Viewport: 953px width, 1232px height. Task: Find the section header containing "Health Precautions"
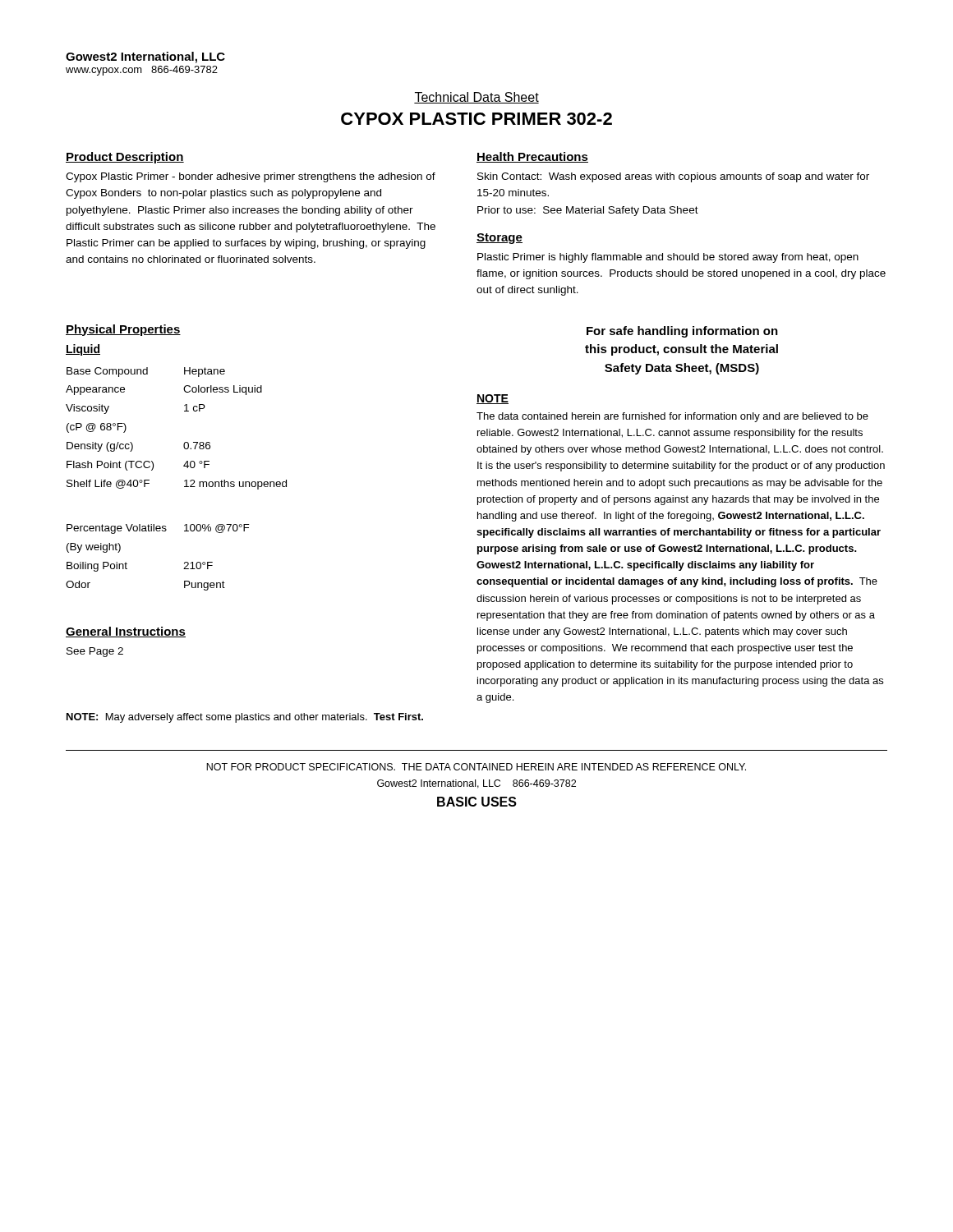coord(532,156)
